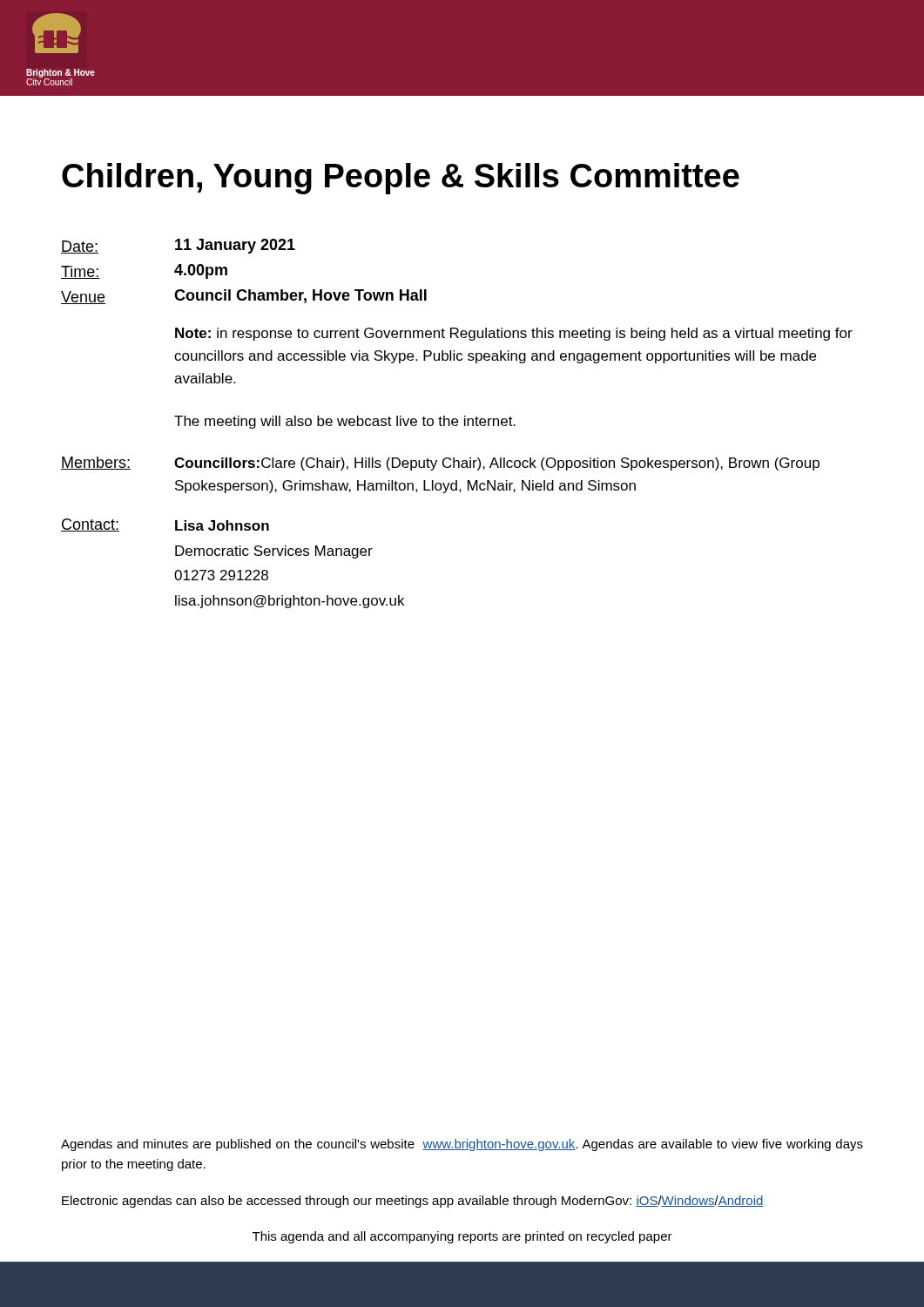The image size is (924, 1307).
Task: Find the text block containing "Venue Council Chamber,"
Action: [x=244, y=297]
